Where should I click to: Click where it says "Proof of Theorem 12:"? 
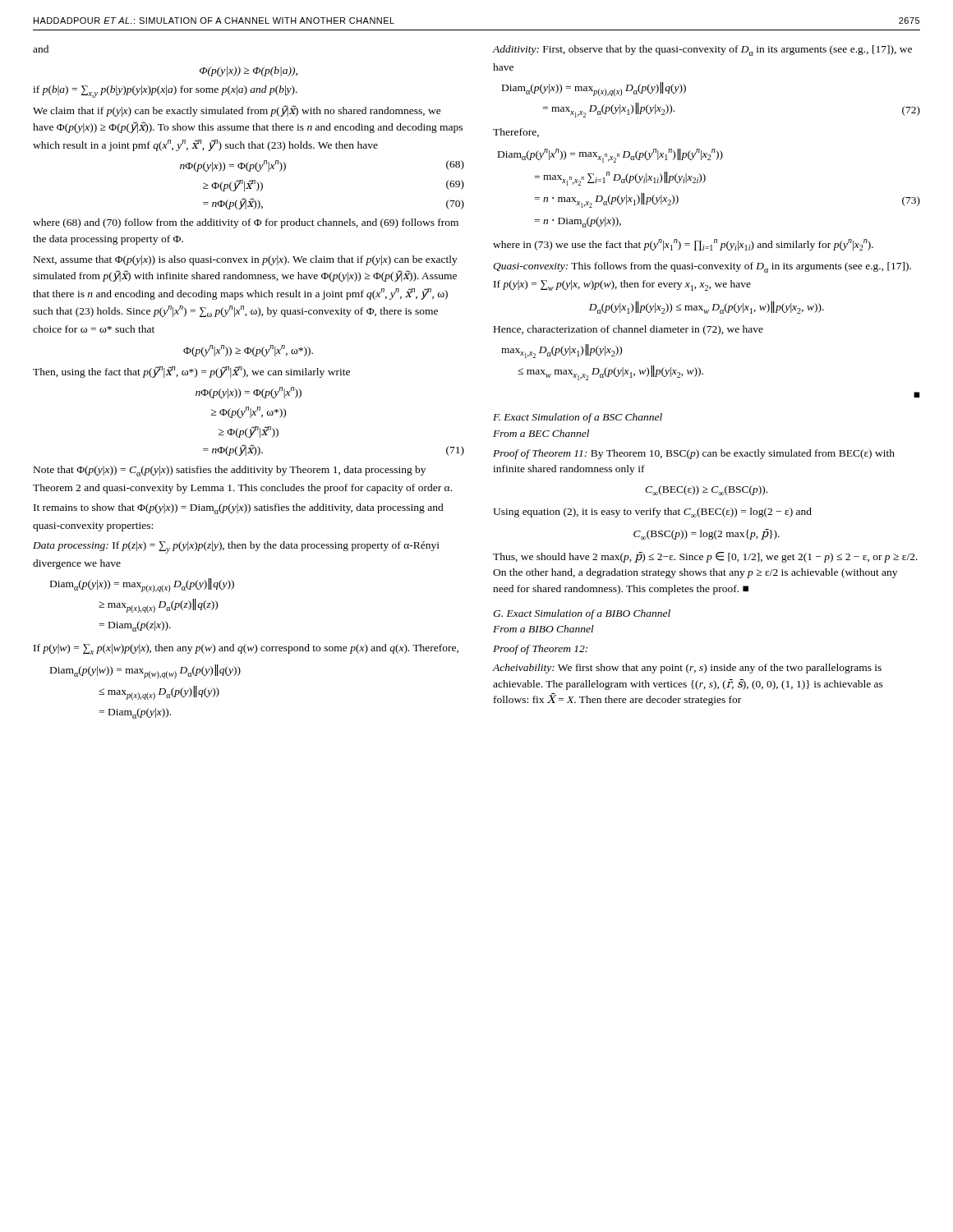coord(541,648)
